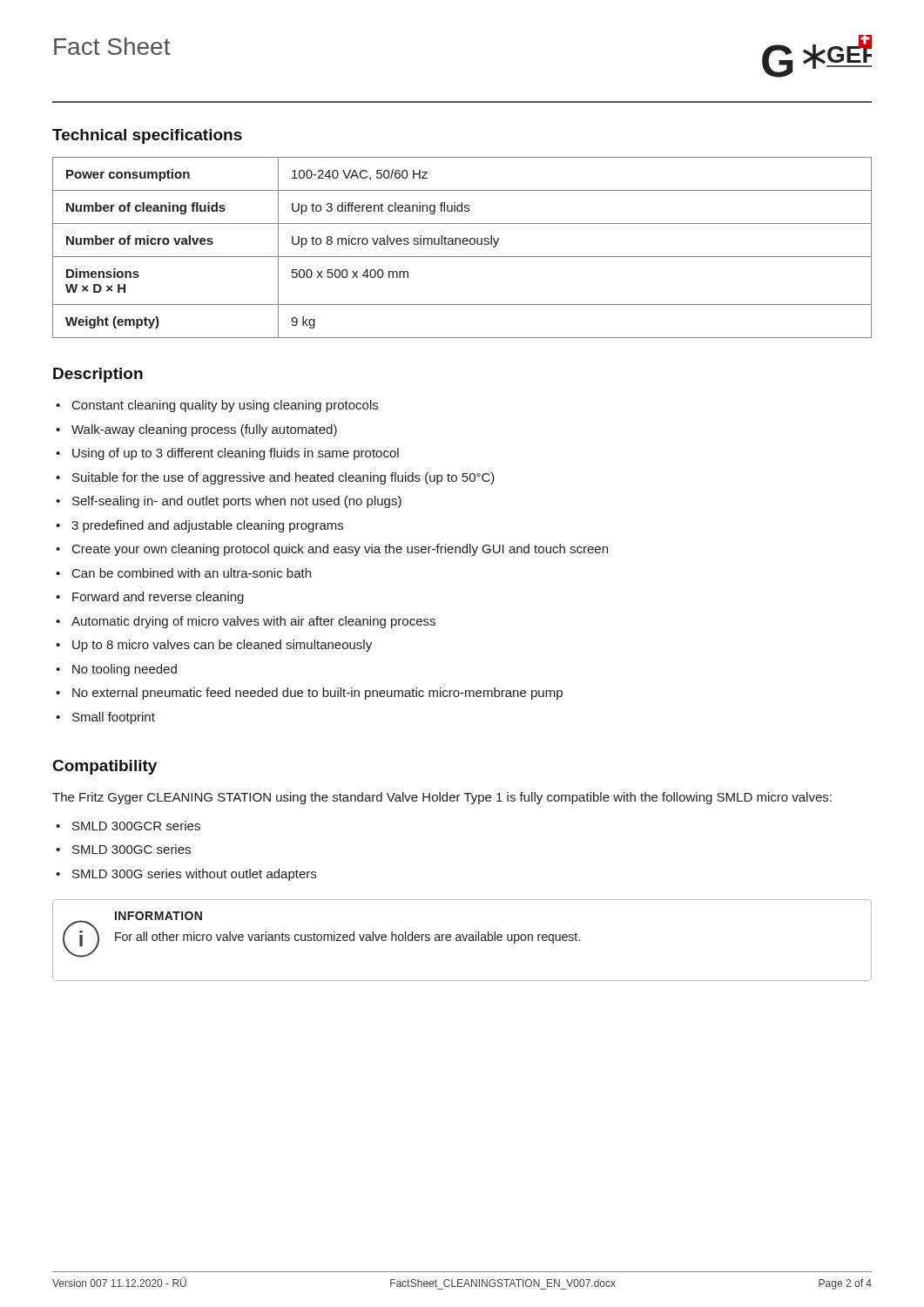Point to the text starting "No external pneumatic"

click(317, 692)
